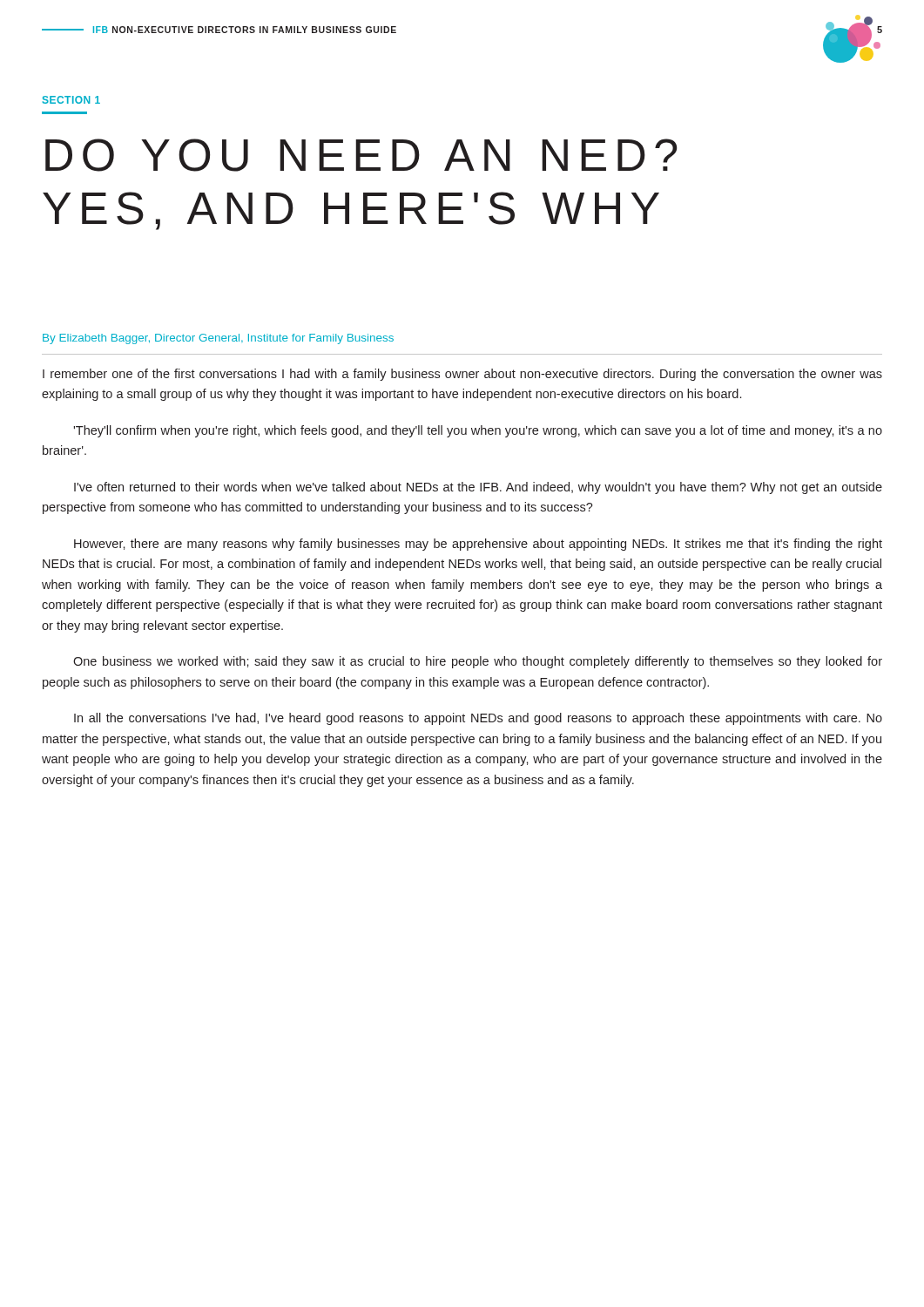Point to the text block starting "I remember one of the first conversations"
This screenshot has height=1307, width=924.
462,577
